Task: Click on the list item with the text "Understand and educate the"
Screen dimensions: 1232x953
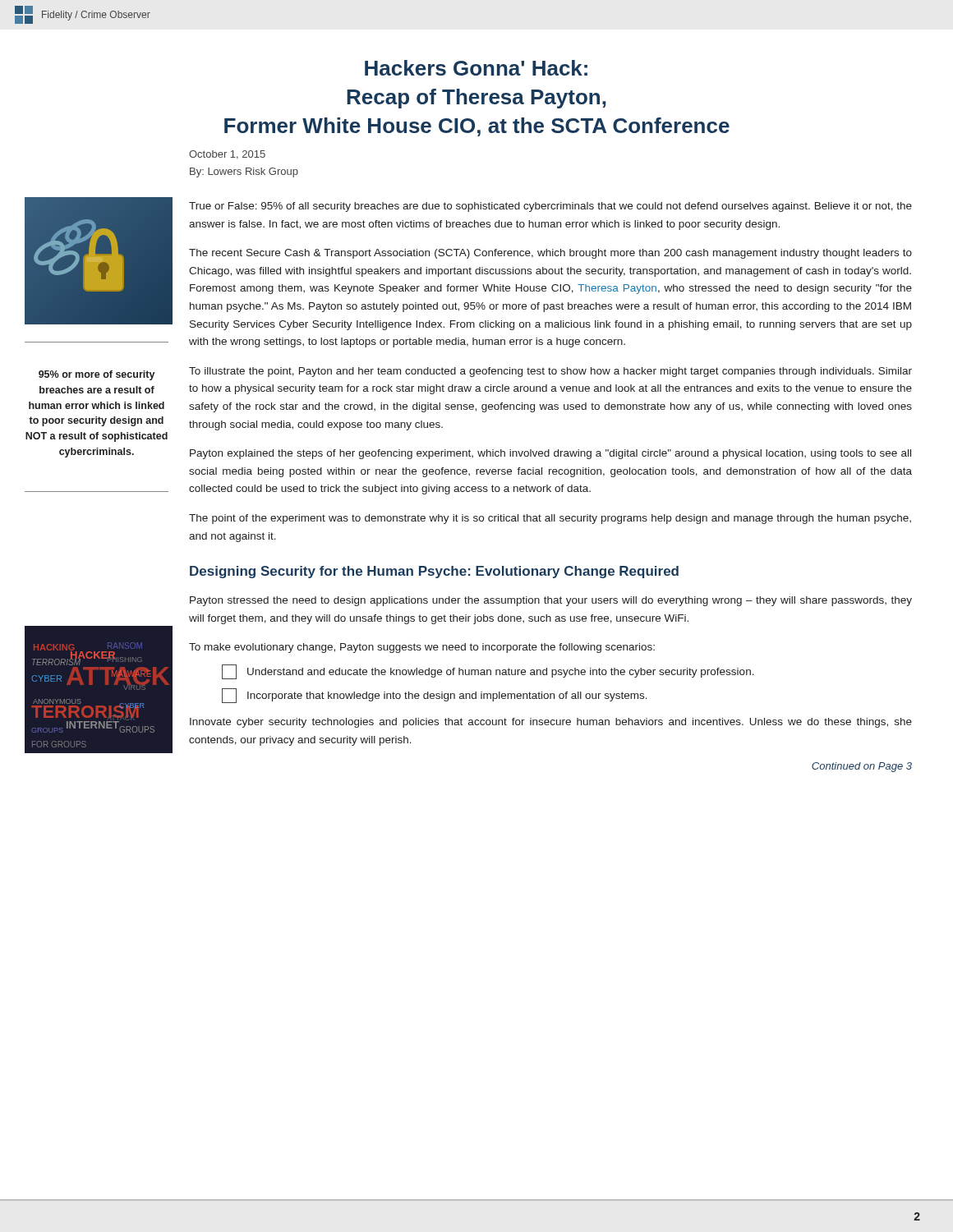Action: [x=488, y=672]
